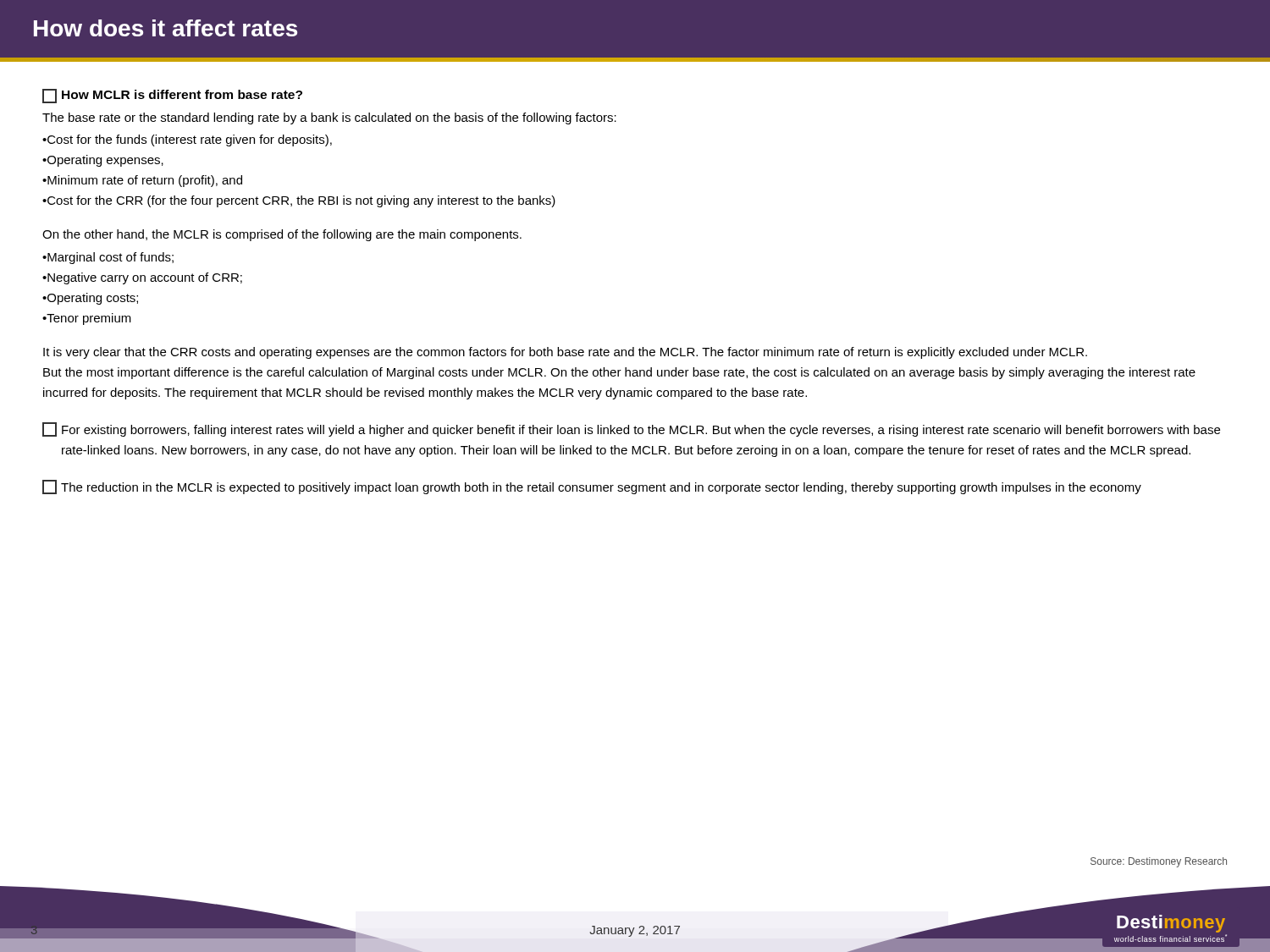This screenshot has width=1270, height=952.
Task: Locate the block of text that opens with "•Minimum rate of return (profit),"
Action: (143, 180)
